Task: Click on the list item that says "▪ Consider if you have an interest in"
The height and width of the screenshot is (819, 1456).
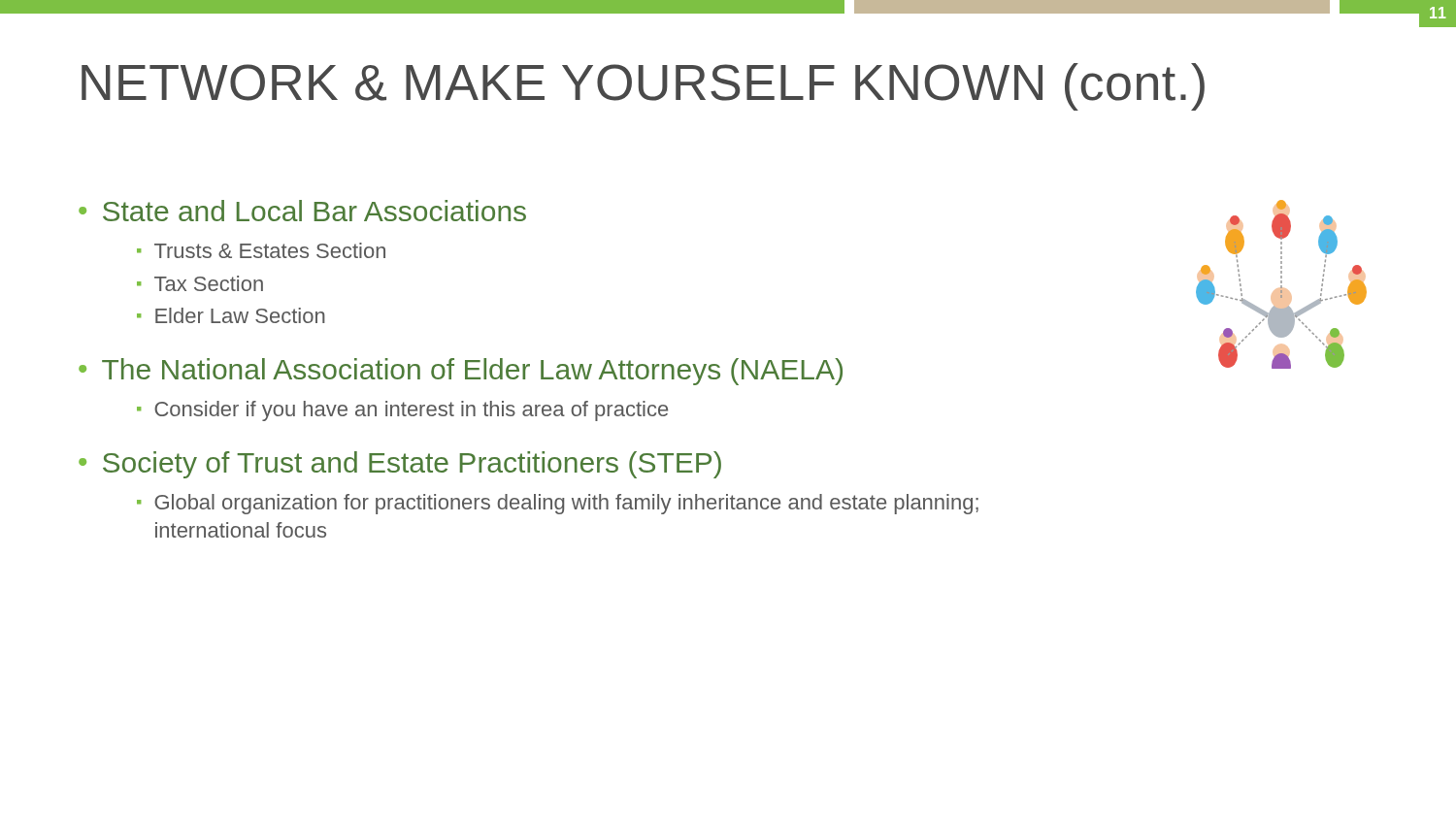Action: (x=402, y=409)
